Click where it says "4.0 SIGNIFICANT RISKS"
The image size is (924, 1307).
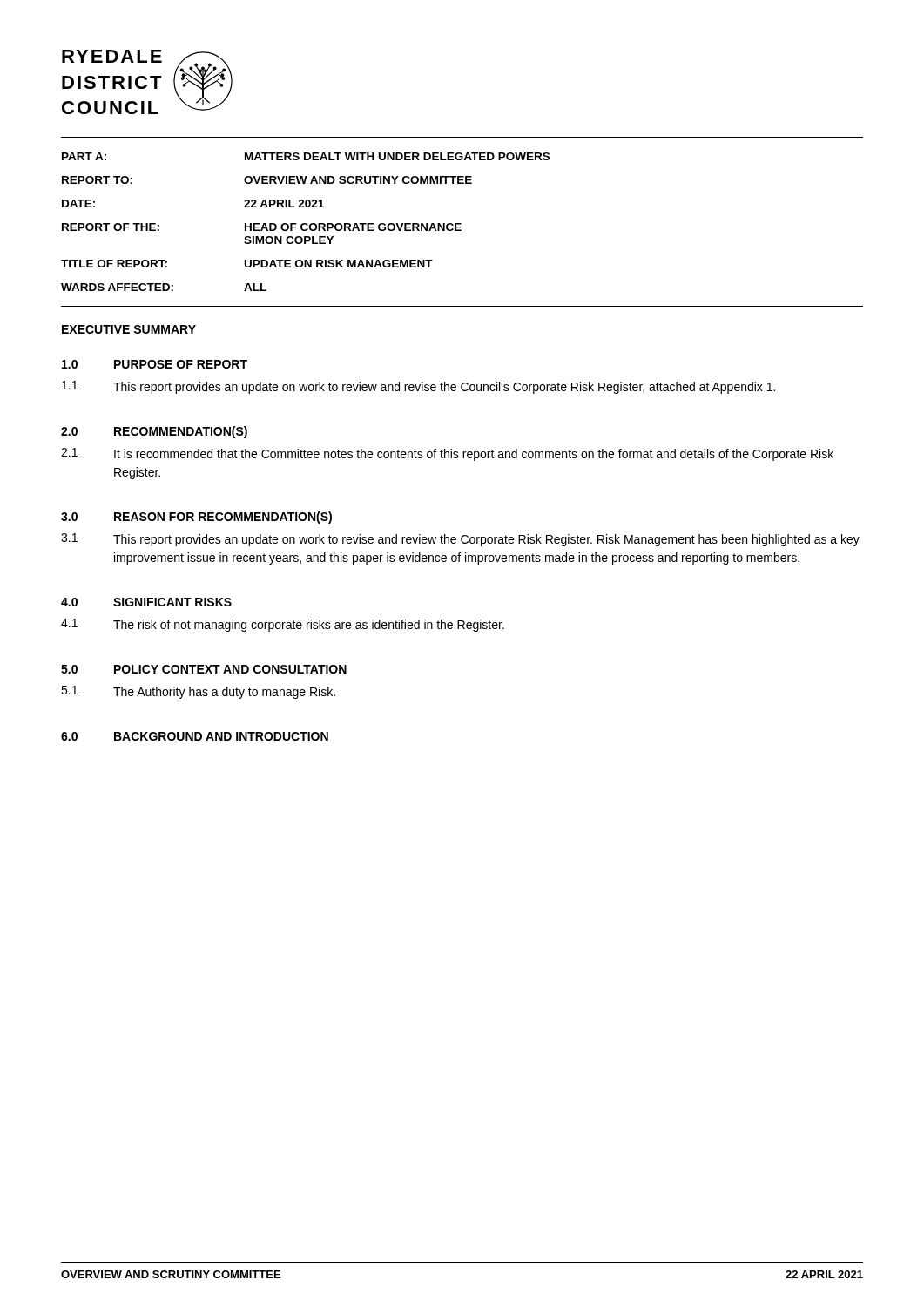tap(146, 602)
